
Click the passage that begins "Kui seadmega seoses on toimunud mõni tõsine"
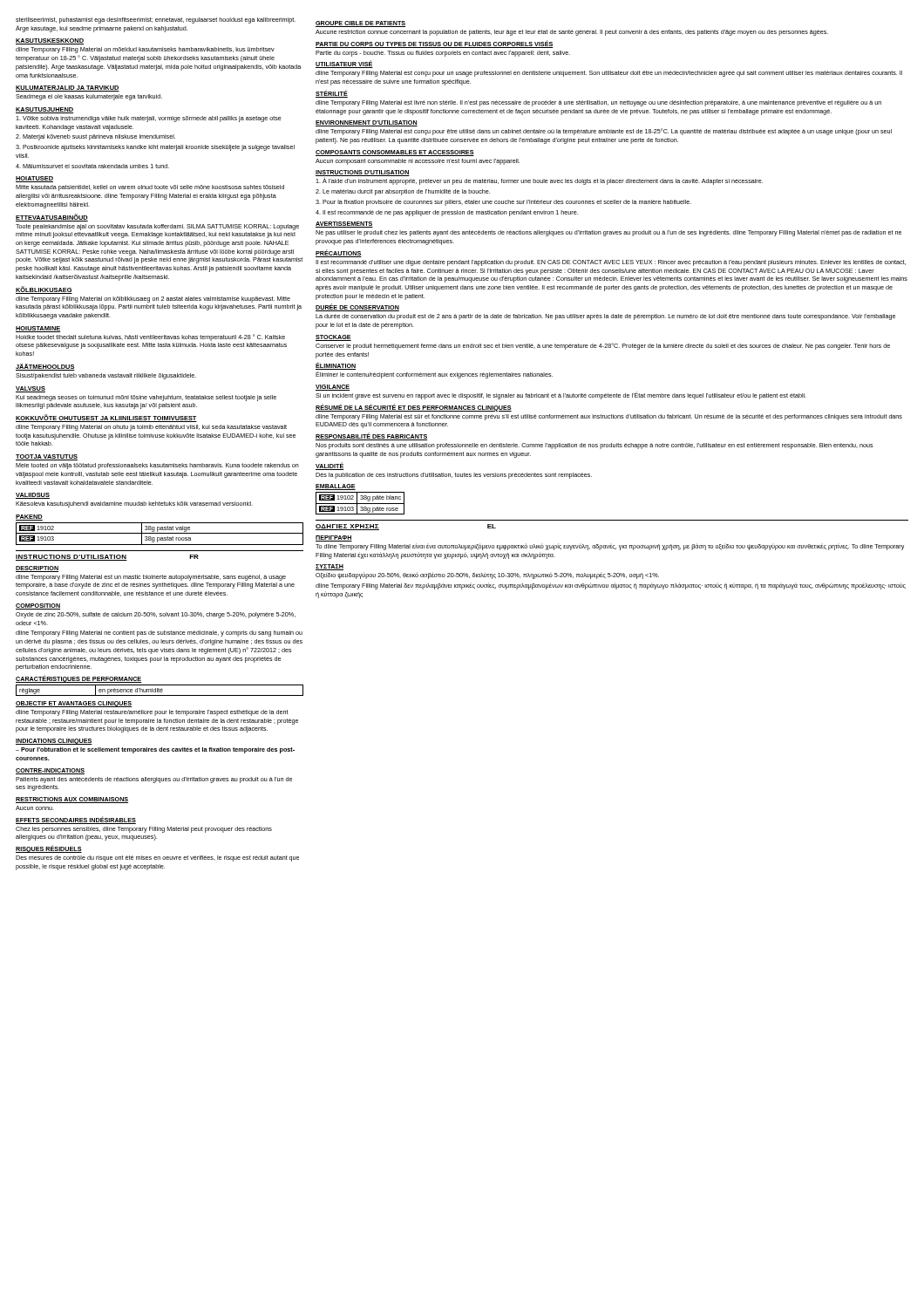click(x=160, y=401)
